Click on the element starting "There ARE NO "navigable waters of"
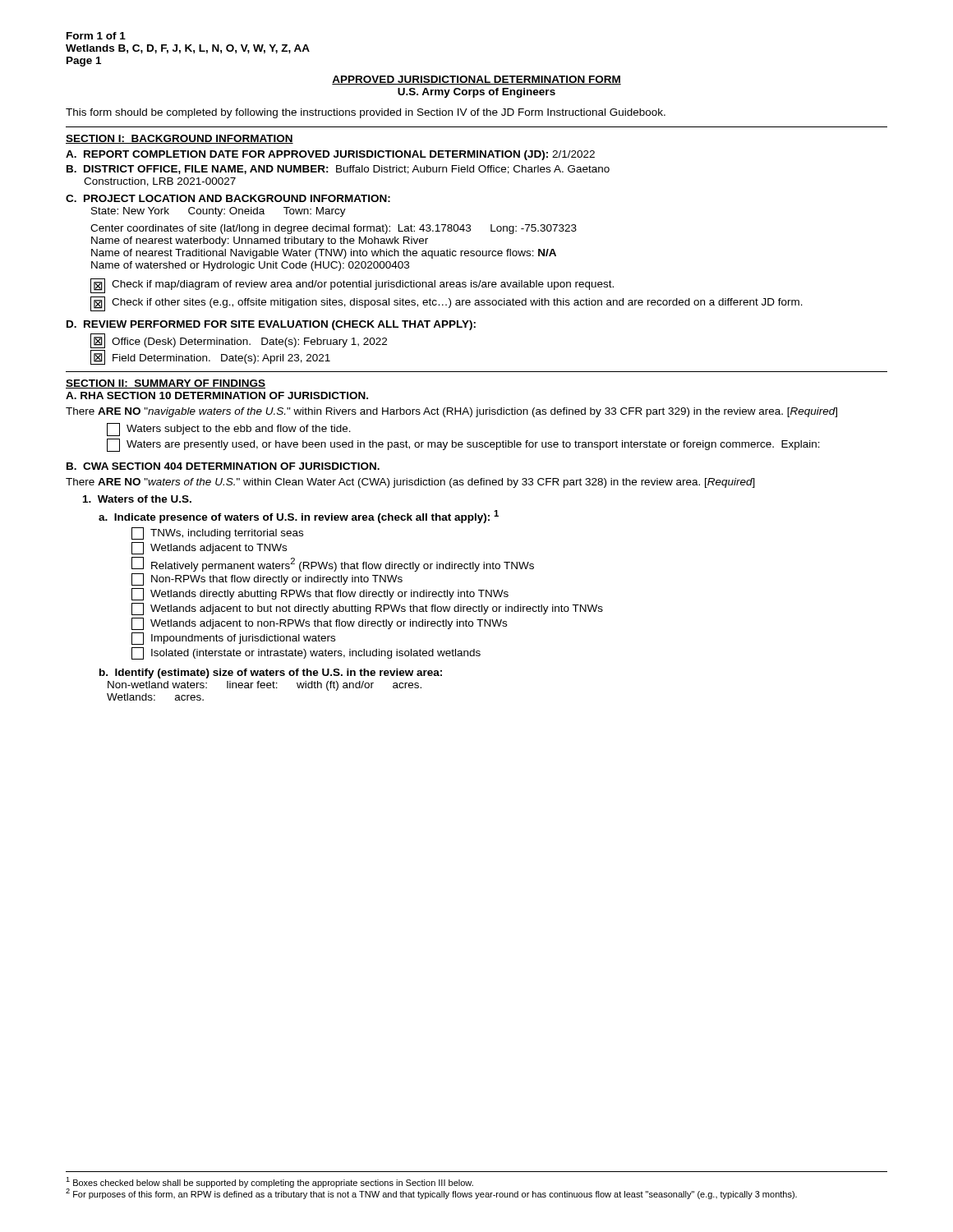Image resolution: width=953 pixels, height=1232 pixels. point(452,411)
